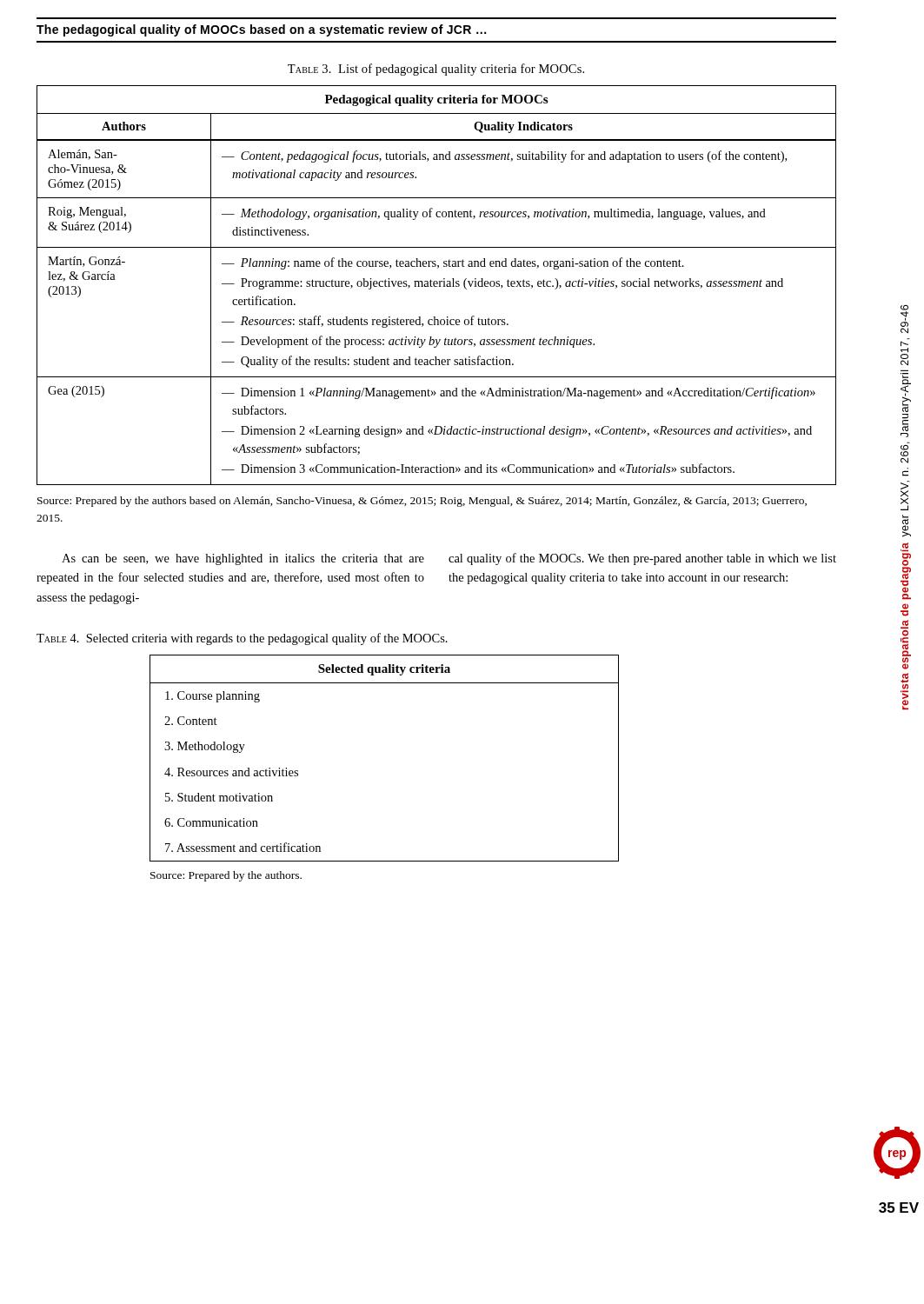Click the passage that begins "cal quality of"

(x=642, y=568)
